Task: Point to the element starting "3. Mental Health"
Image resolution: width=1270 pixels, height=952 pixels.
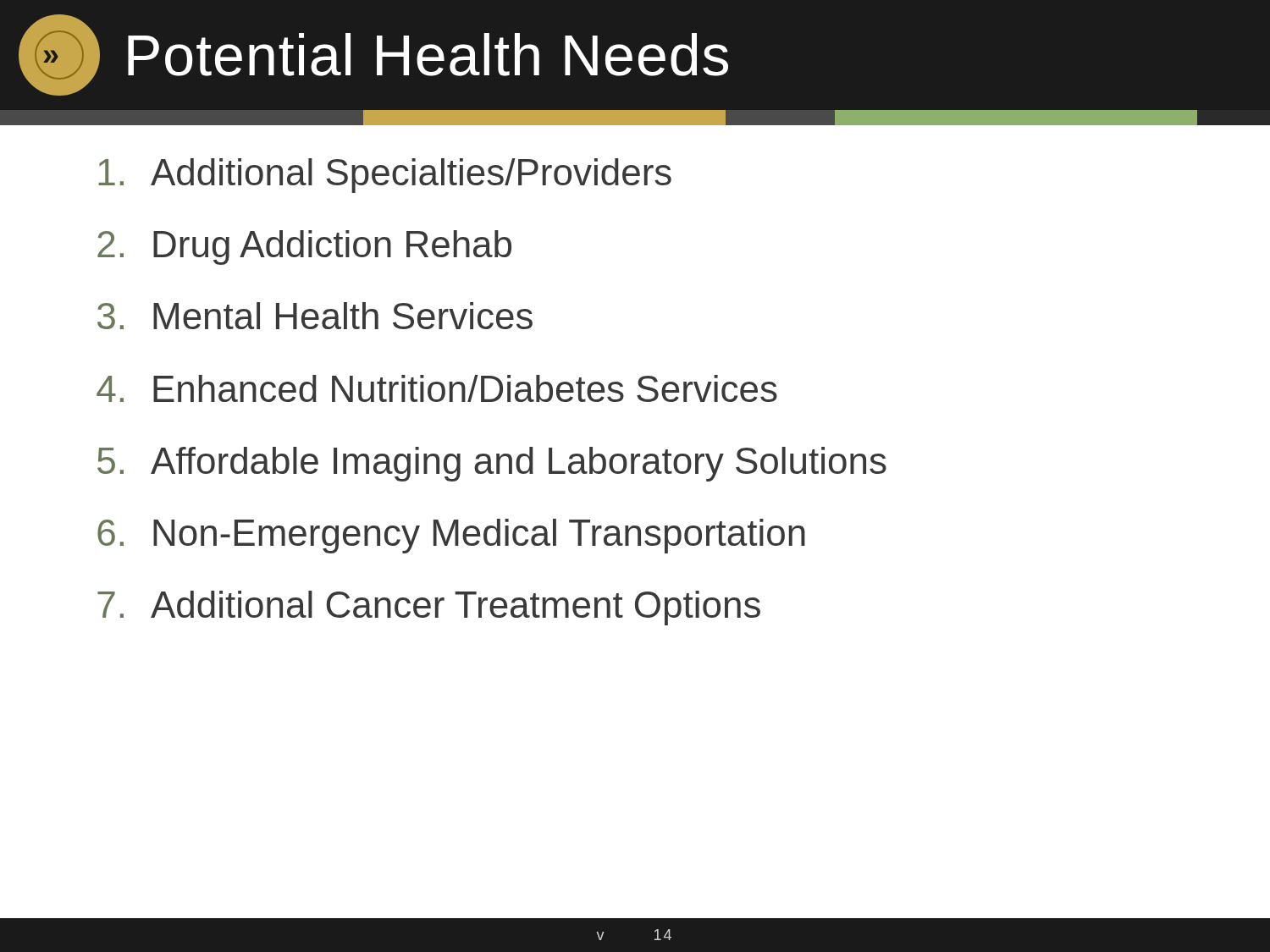Action: pyautogui.click(x=301, y=316)
